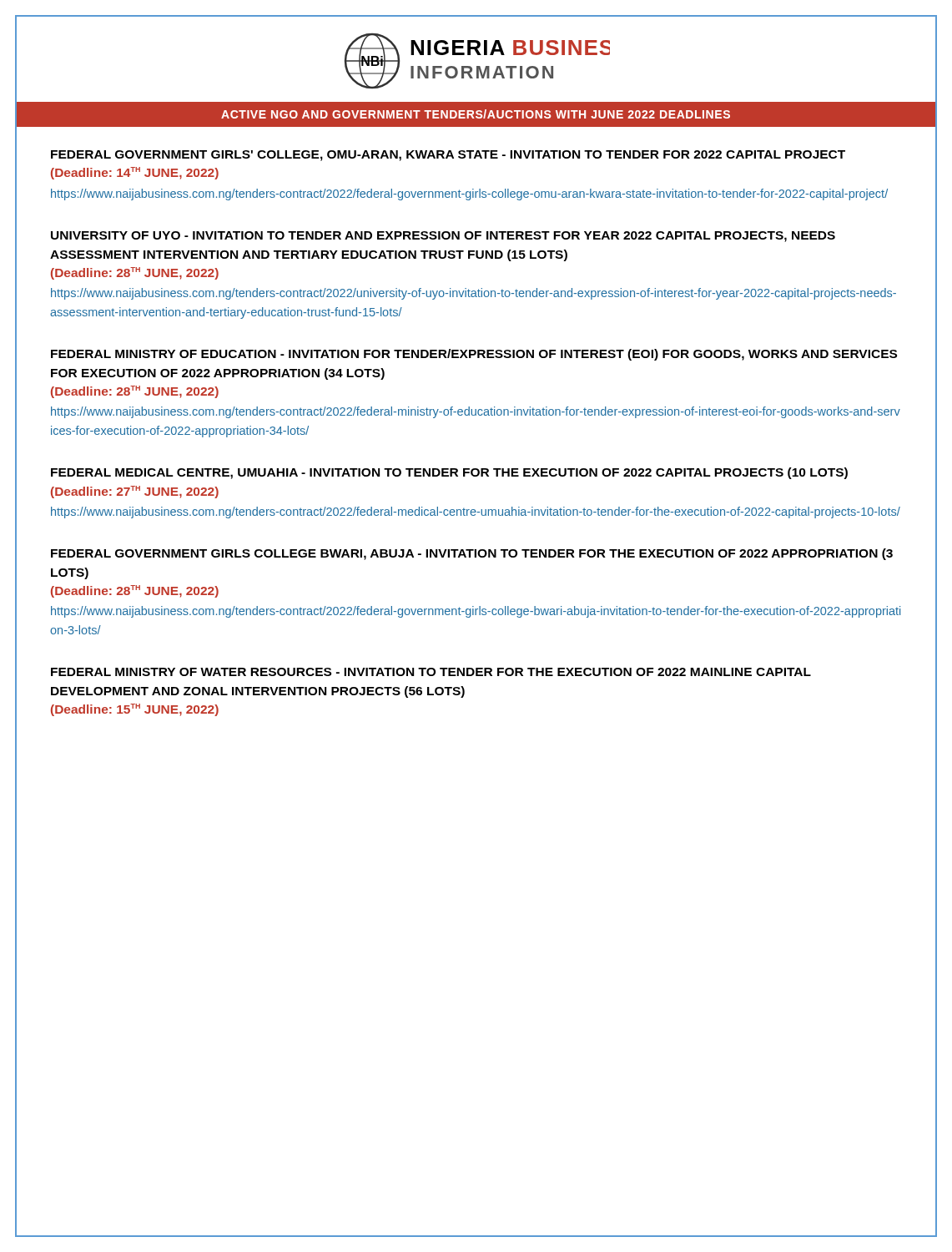Click the section header that begins "FEDERAL MINISTRY OF EDUCATION - INVITATION FOR"

[x=474, y=363]
